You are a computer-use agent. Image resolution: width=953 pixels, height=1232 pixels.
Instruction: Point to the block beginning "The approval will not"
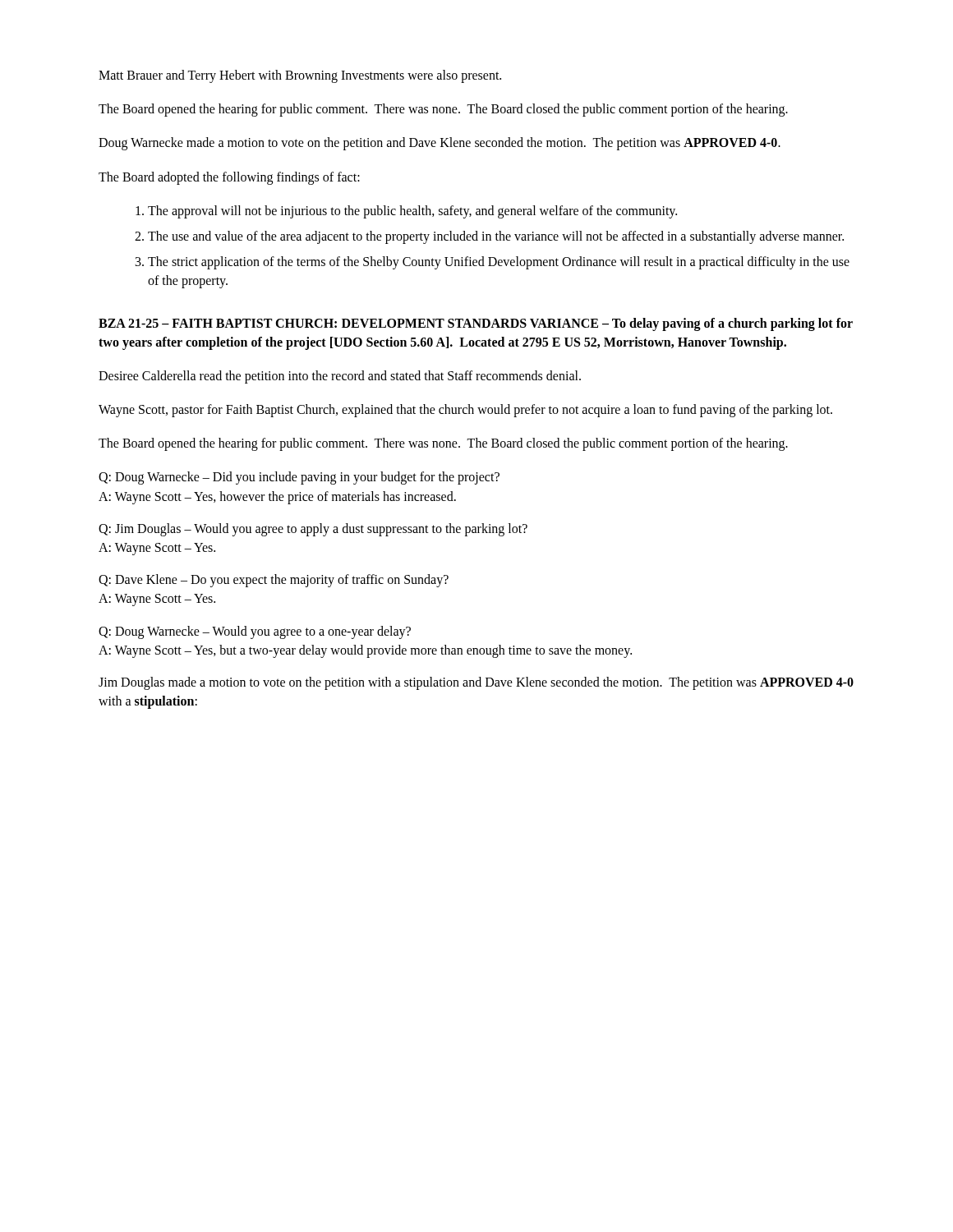pos(413,210)
